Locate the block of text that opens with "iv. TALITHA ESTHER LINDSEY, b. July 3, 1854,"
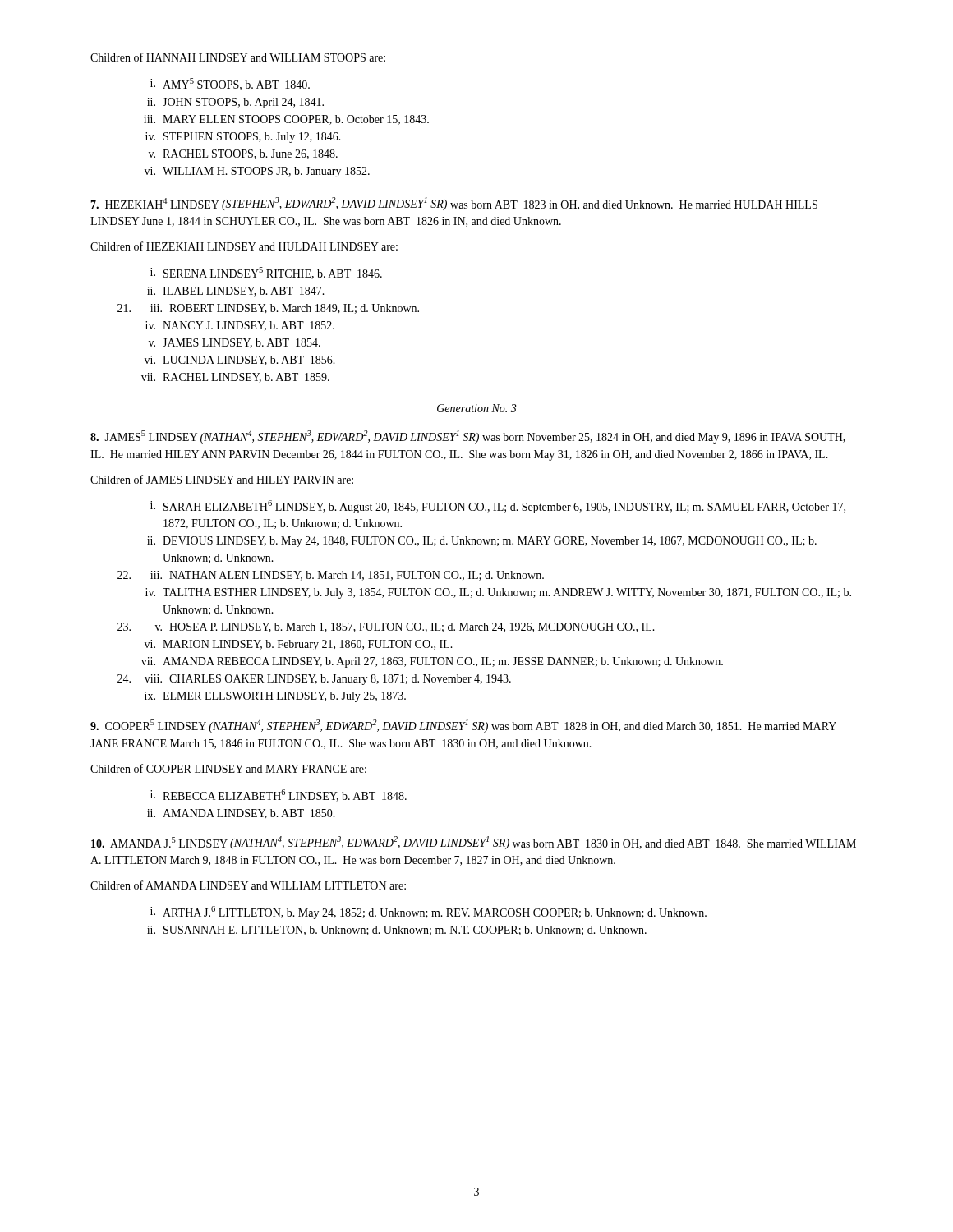 (x=476, y=601)
